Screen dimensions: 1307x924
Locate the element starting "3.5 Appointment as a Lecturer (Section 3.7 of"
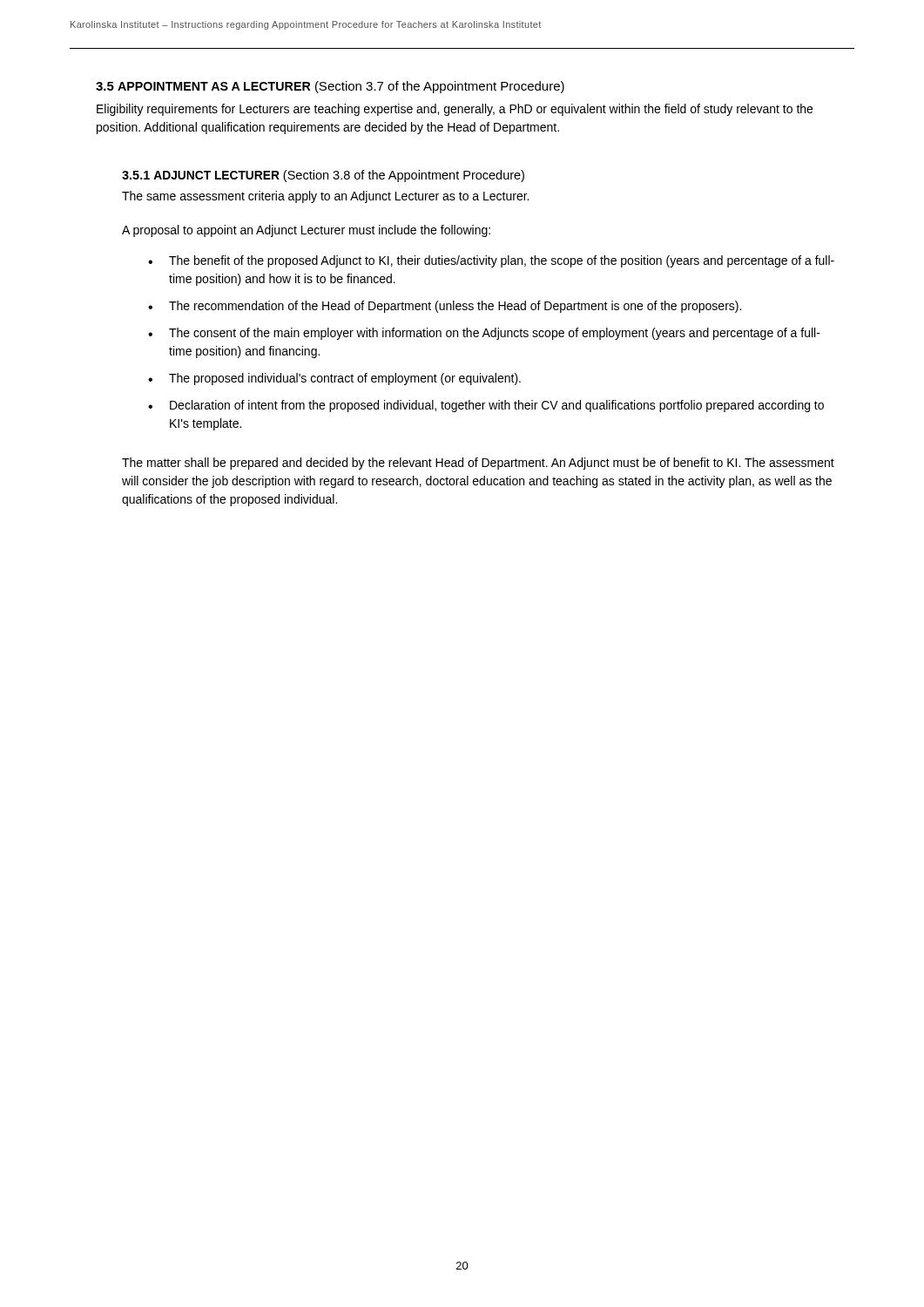point(466,86)
